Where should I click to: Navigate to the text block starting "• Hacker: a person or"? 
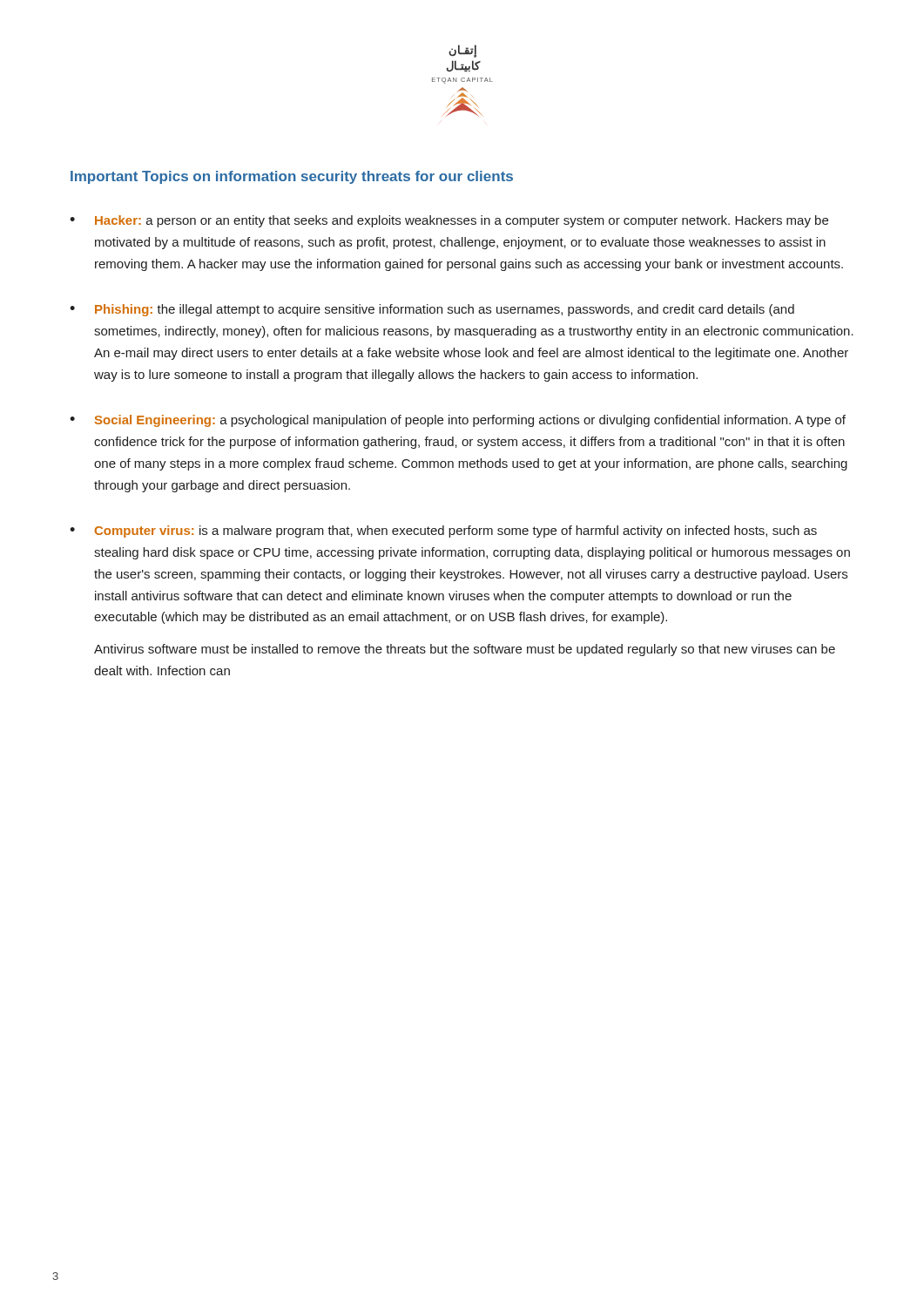pyautogui.click(x=462, y=242)
